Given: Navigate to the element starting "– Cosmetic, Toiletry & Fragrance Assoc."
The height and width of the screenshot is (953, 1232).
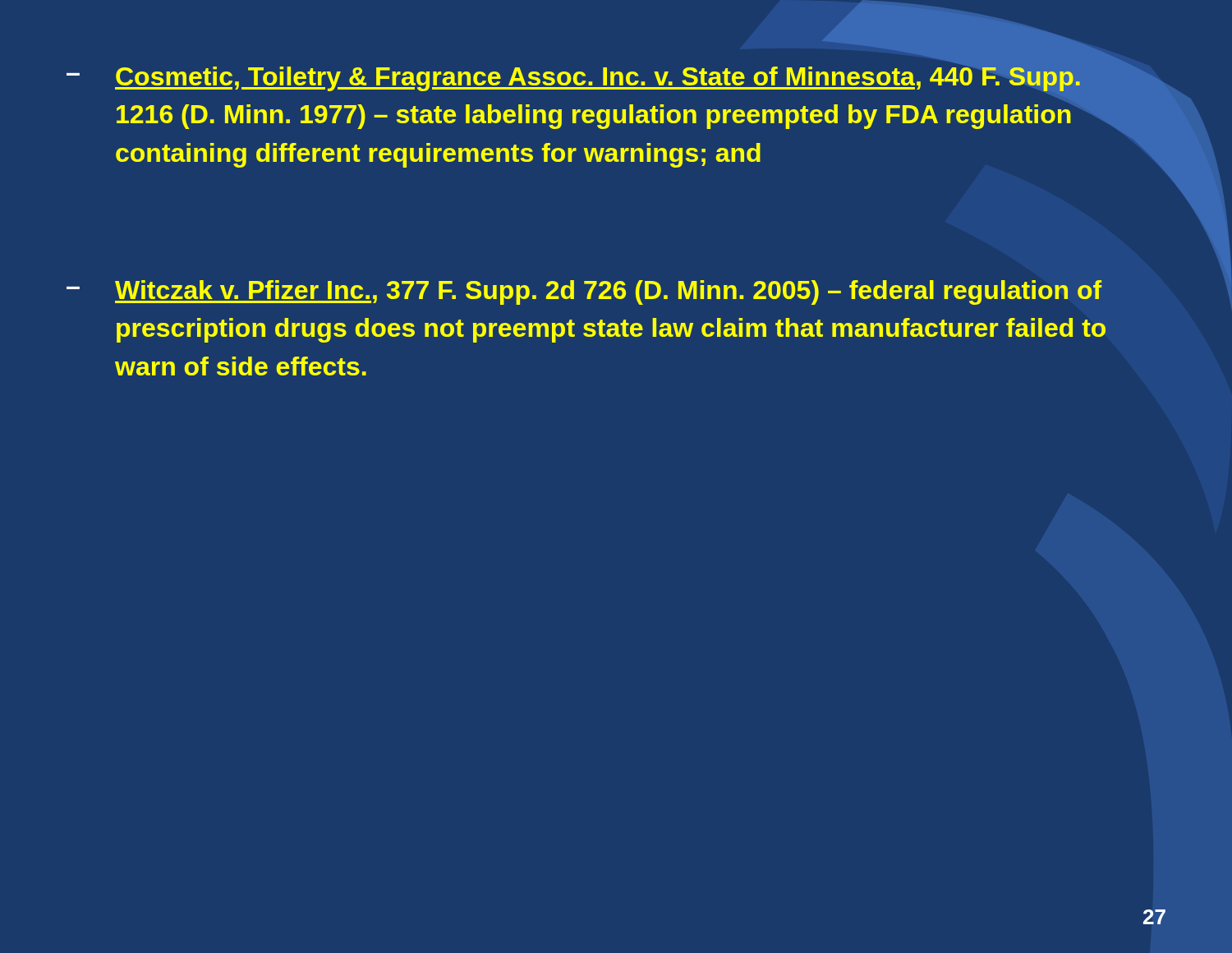Looking at the screenshot, I should [600, 115].
